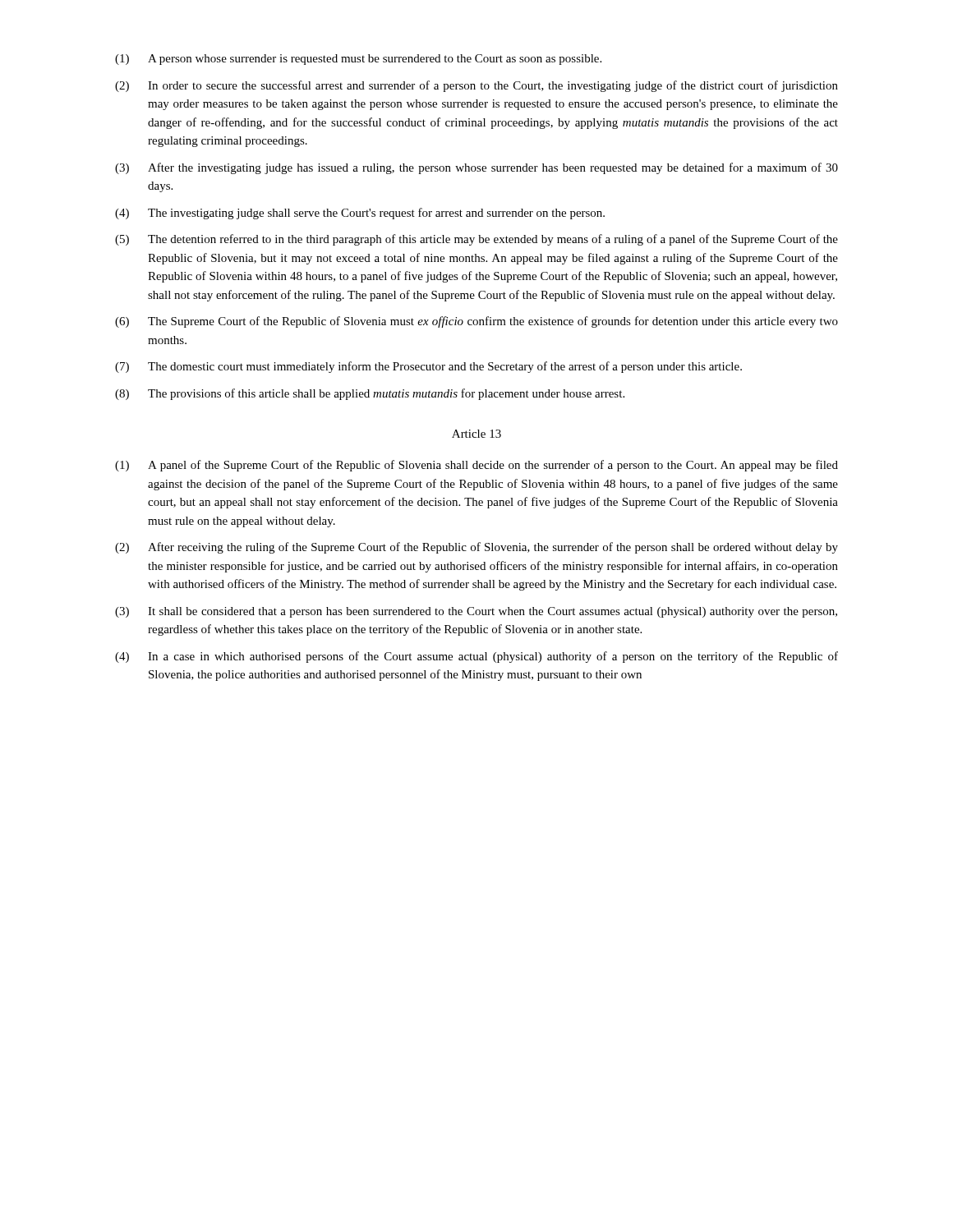Where does it say "Article 13"?

coord(476,434)
